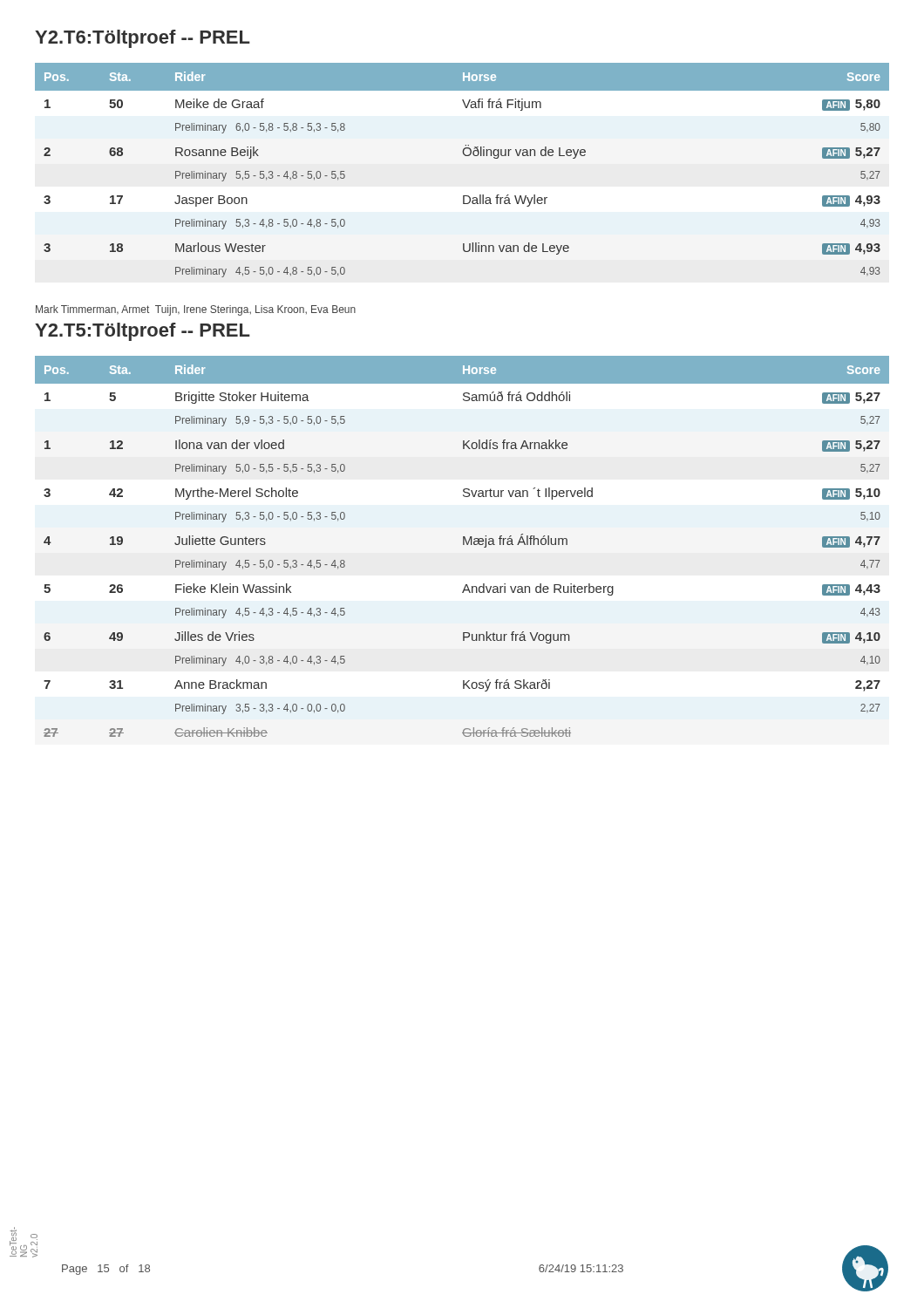Click on the passage starting "Y2.T5:Töltproef -- PREL"

click(x=142, y=330)
